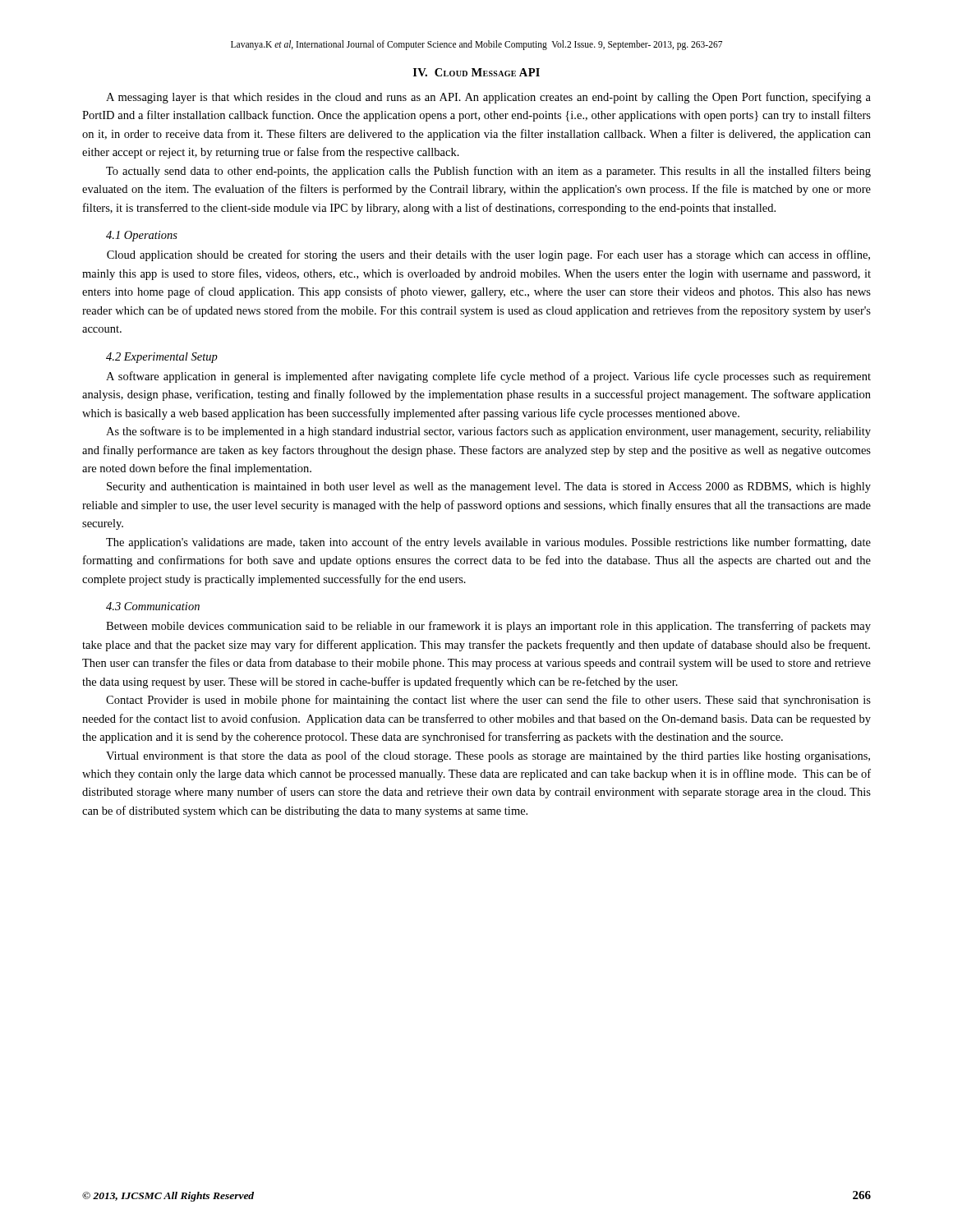Find the element starting "Cloud application should be"
The height and width of the screenshot is (1232, 953).
tap(476, 292)
